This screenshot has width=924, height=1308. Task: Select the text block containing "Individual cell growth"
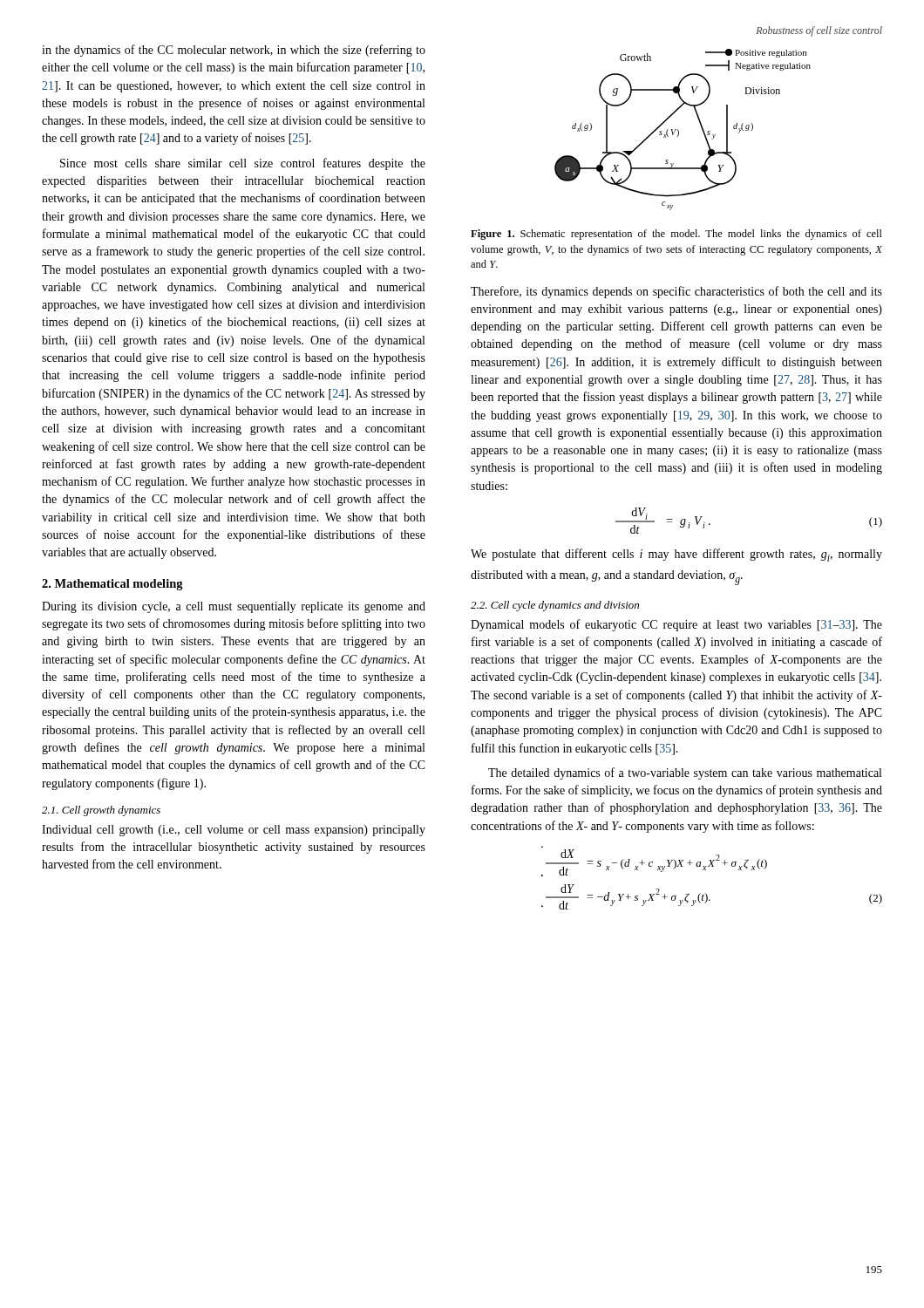click(234, 848)
